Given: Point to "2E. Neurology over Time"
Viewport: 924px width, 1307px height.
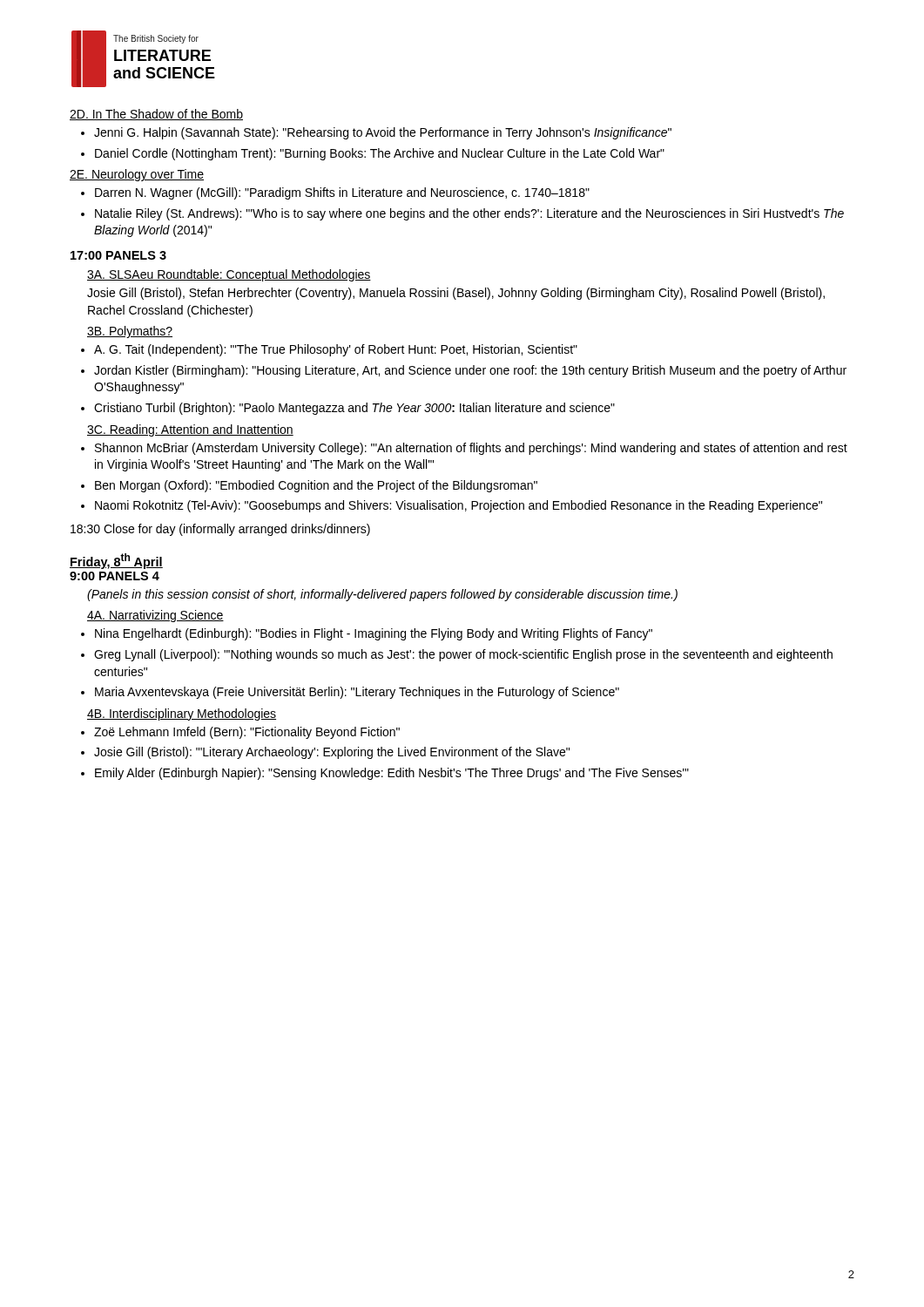Looking at the screenshot, I should click(x=137, y=174).
